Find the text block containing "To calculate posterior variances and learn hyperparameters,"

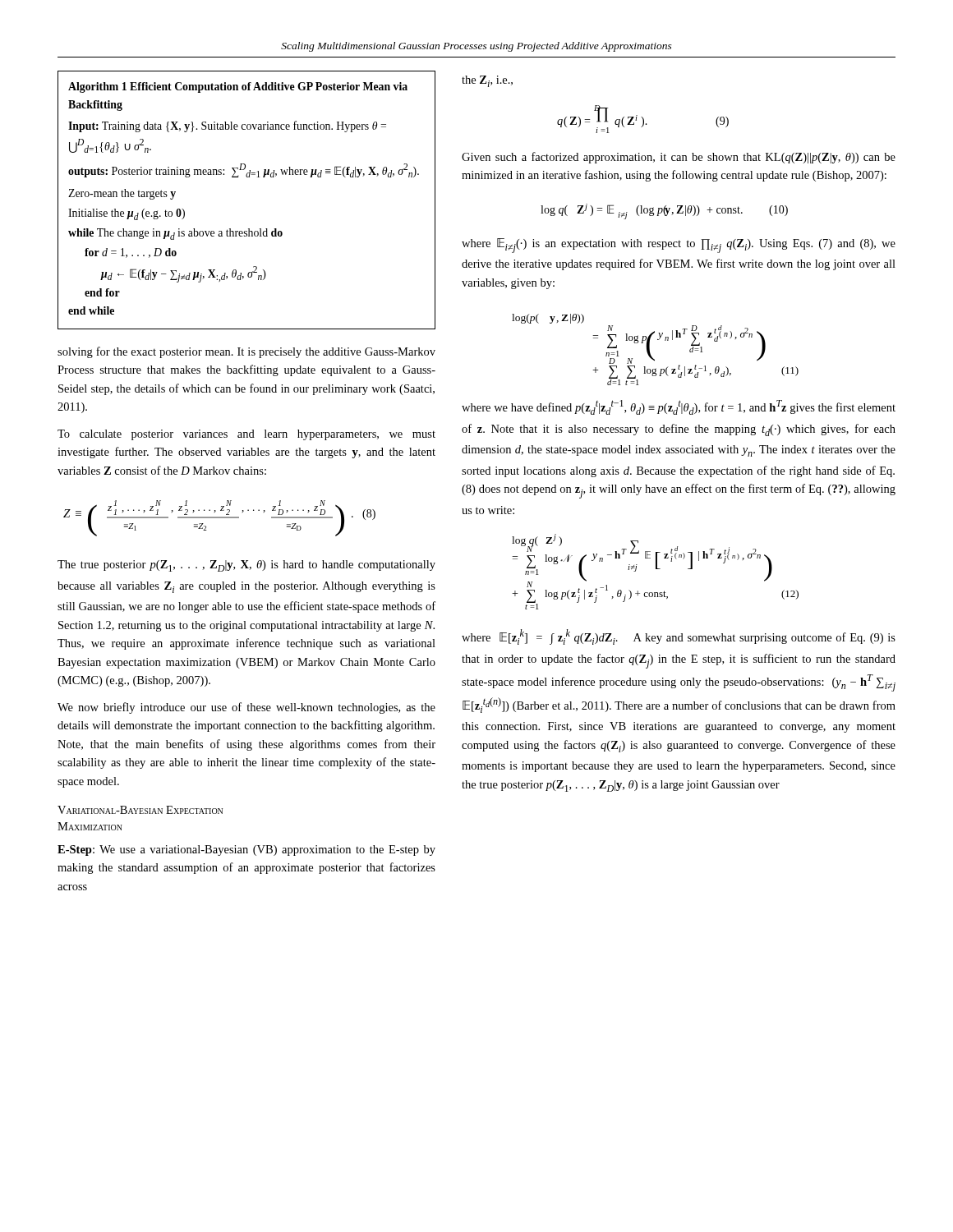[246, 452]
